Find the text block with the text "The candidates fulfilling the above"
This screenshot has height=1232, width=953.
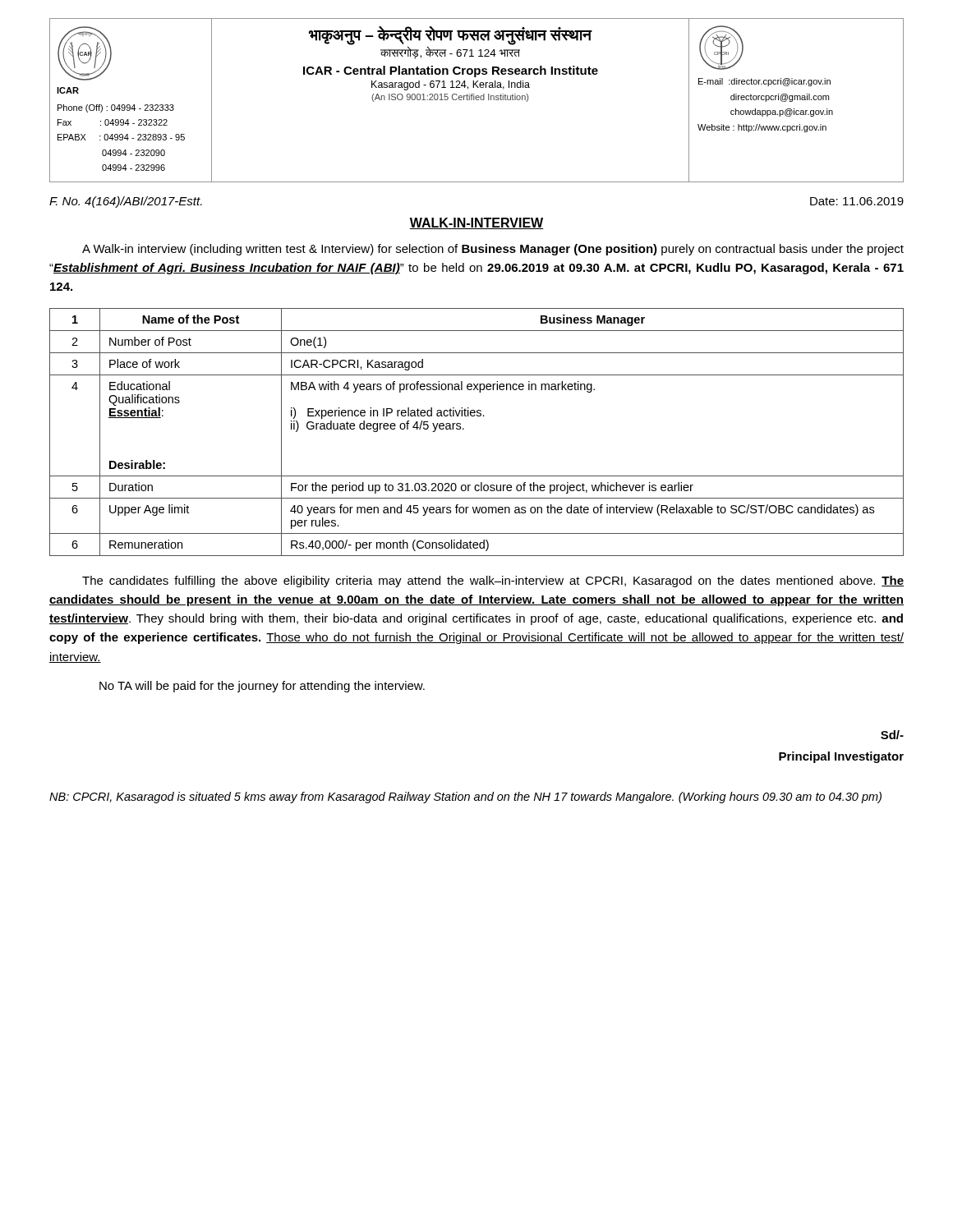(476, 618)
